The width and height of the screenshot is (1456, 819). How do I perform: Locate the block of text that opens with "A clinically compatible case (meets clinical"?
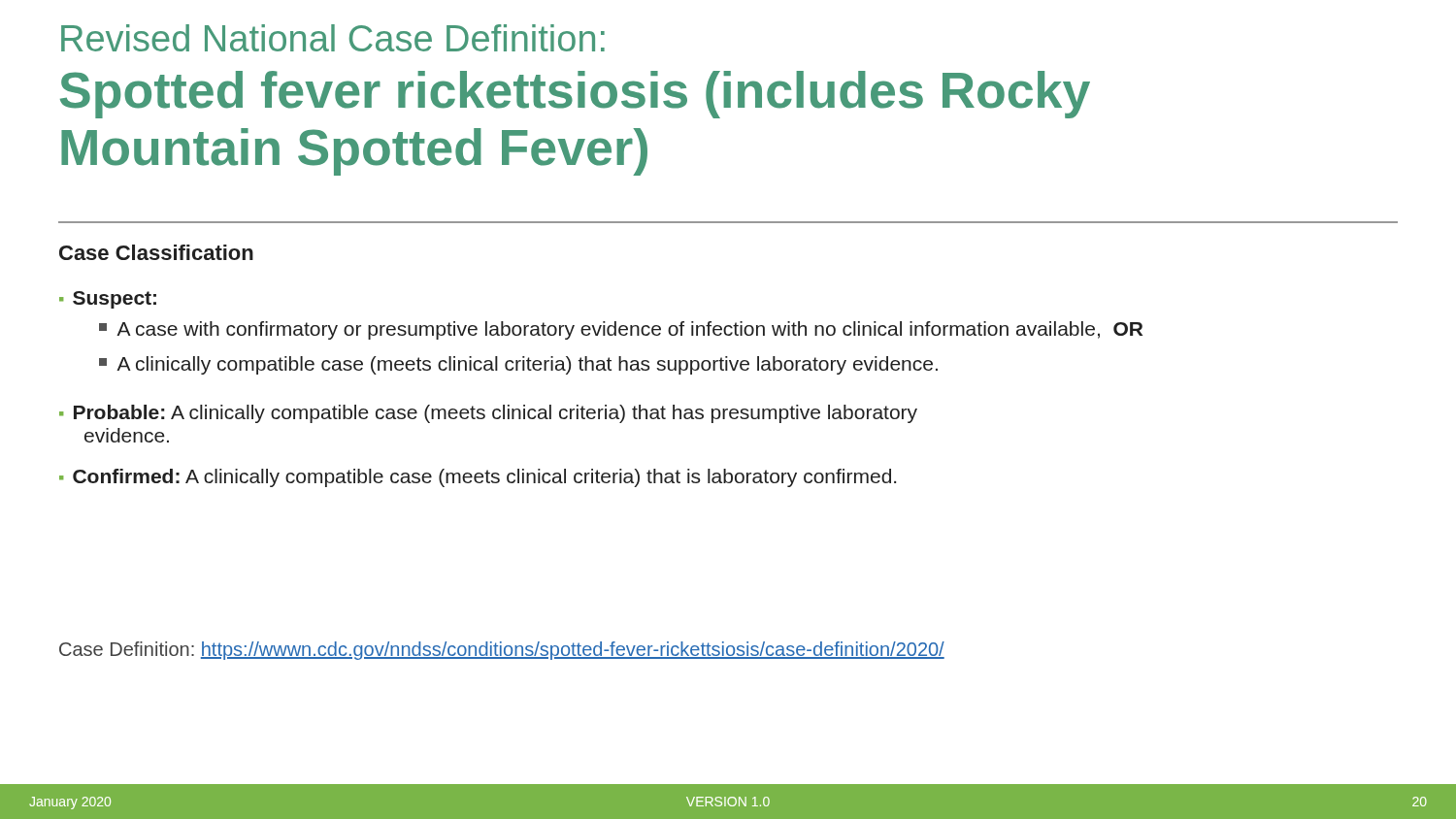pyautogui.click(x=749, y=364)
